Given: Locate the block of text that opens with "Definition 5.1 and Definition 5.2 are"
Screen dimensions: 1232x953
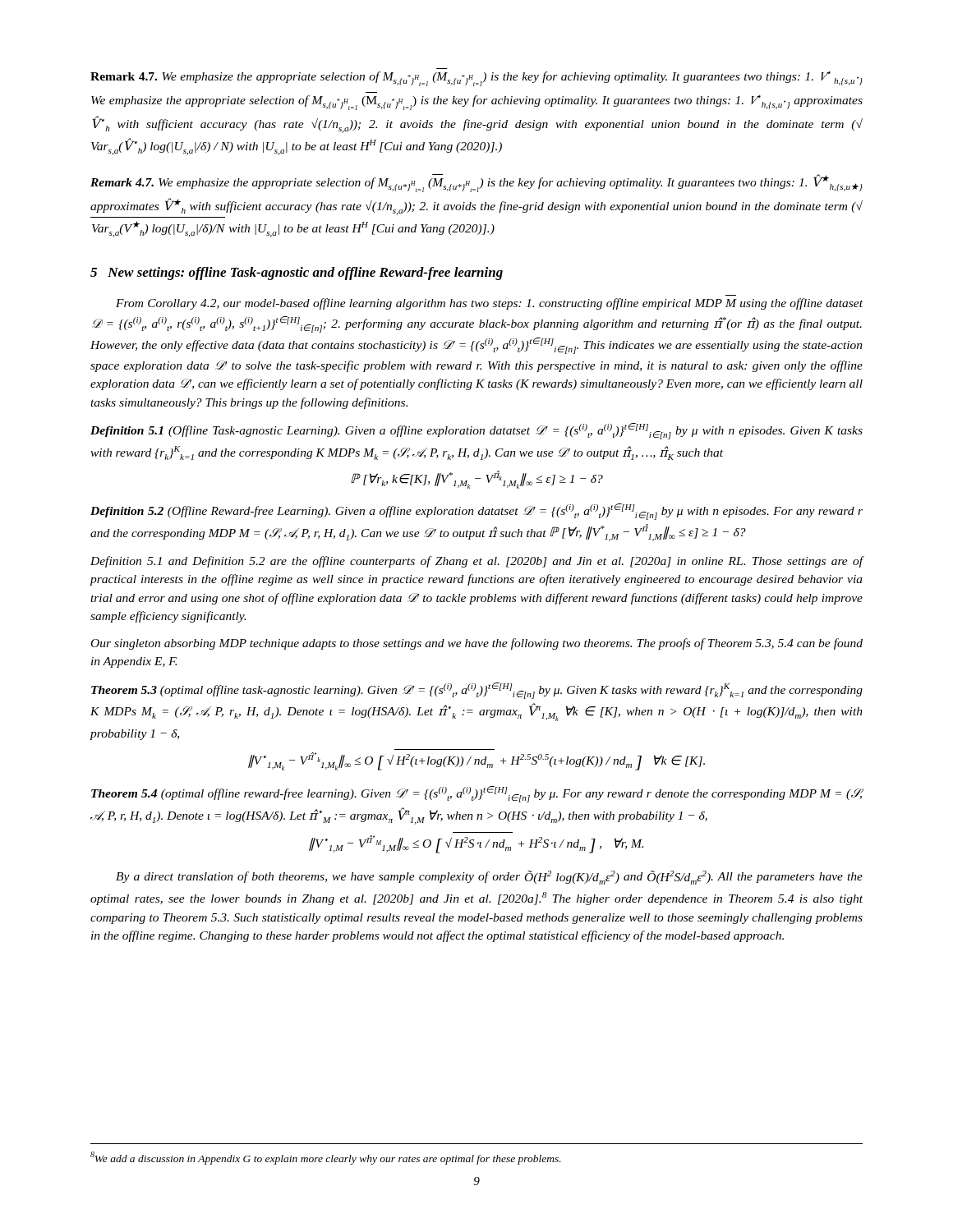Looking at the screenshot, I should pos(476,588).
